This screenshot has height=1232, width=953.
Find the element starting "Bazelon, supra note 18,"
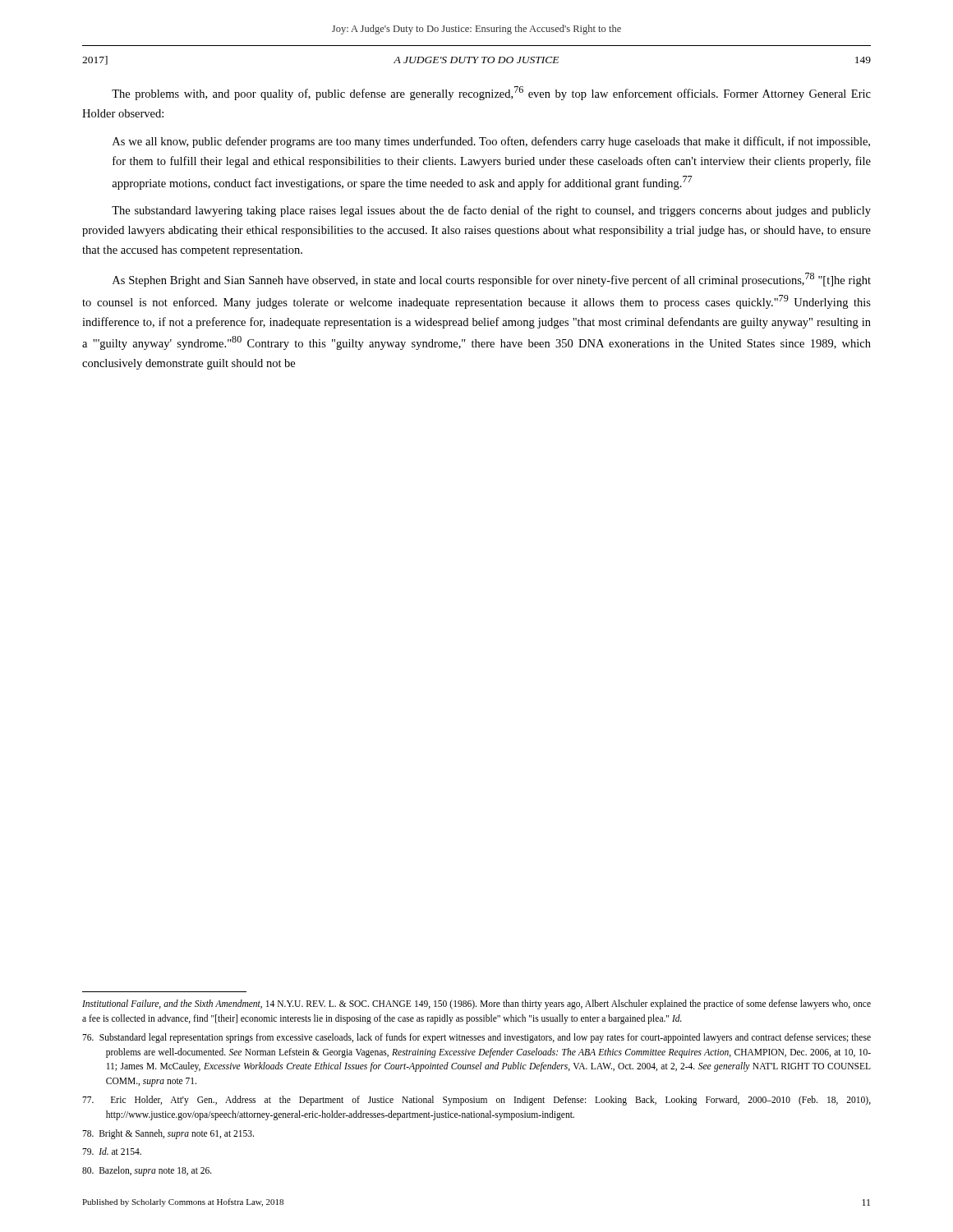click(147, 1171)
